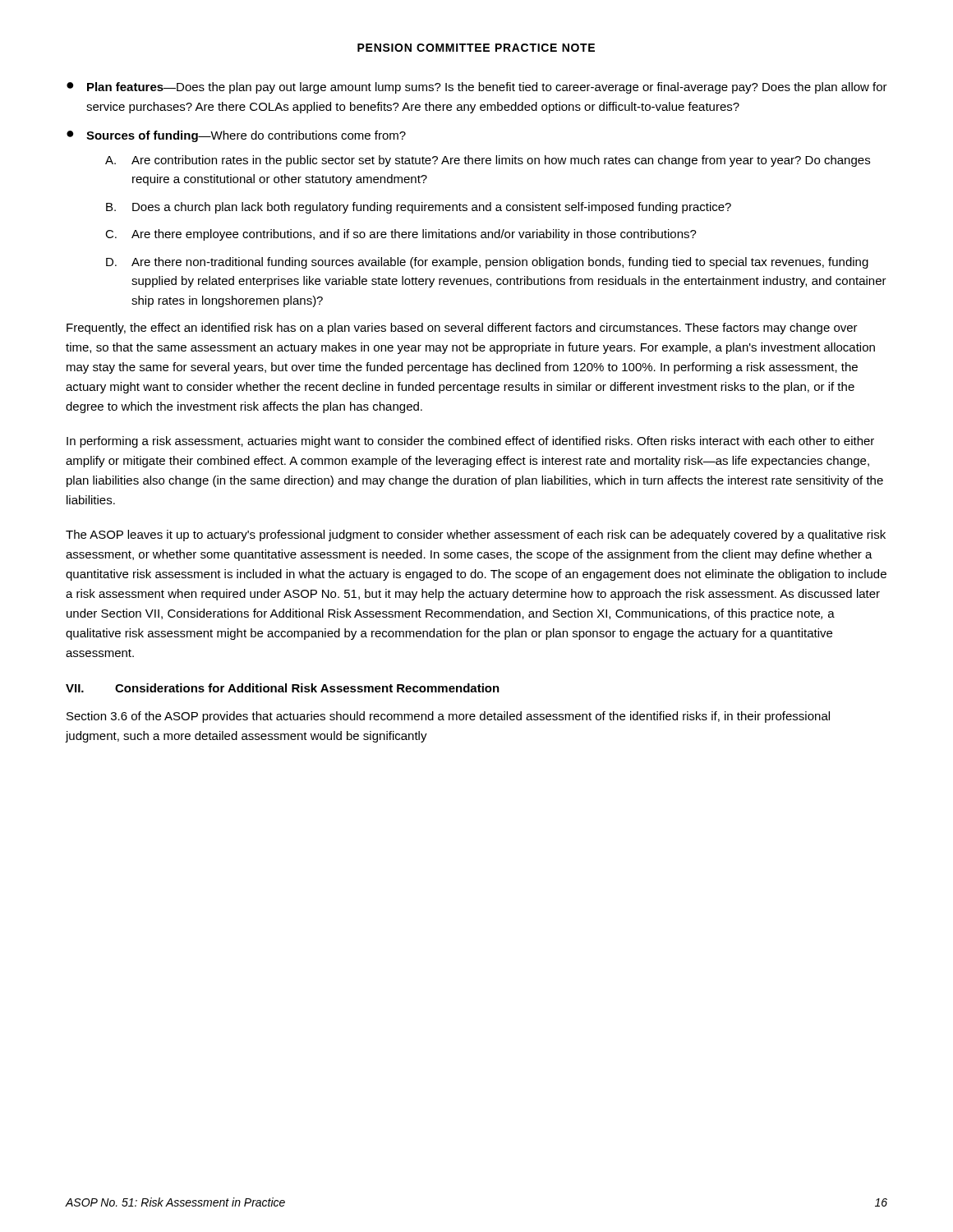Navigate to the region starting "B. Does a"
The height and width of the screenshot is (1232, 953).
[496, 207]
